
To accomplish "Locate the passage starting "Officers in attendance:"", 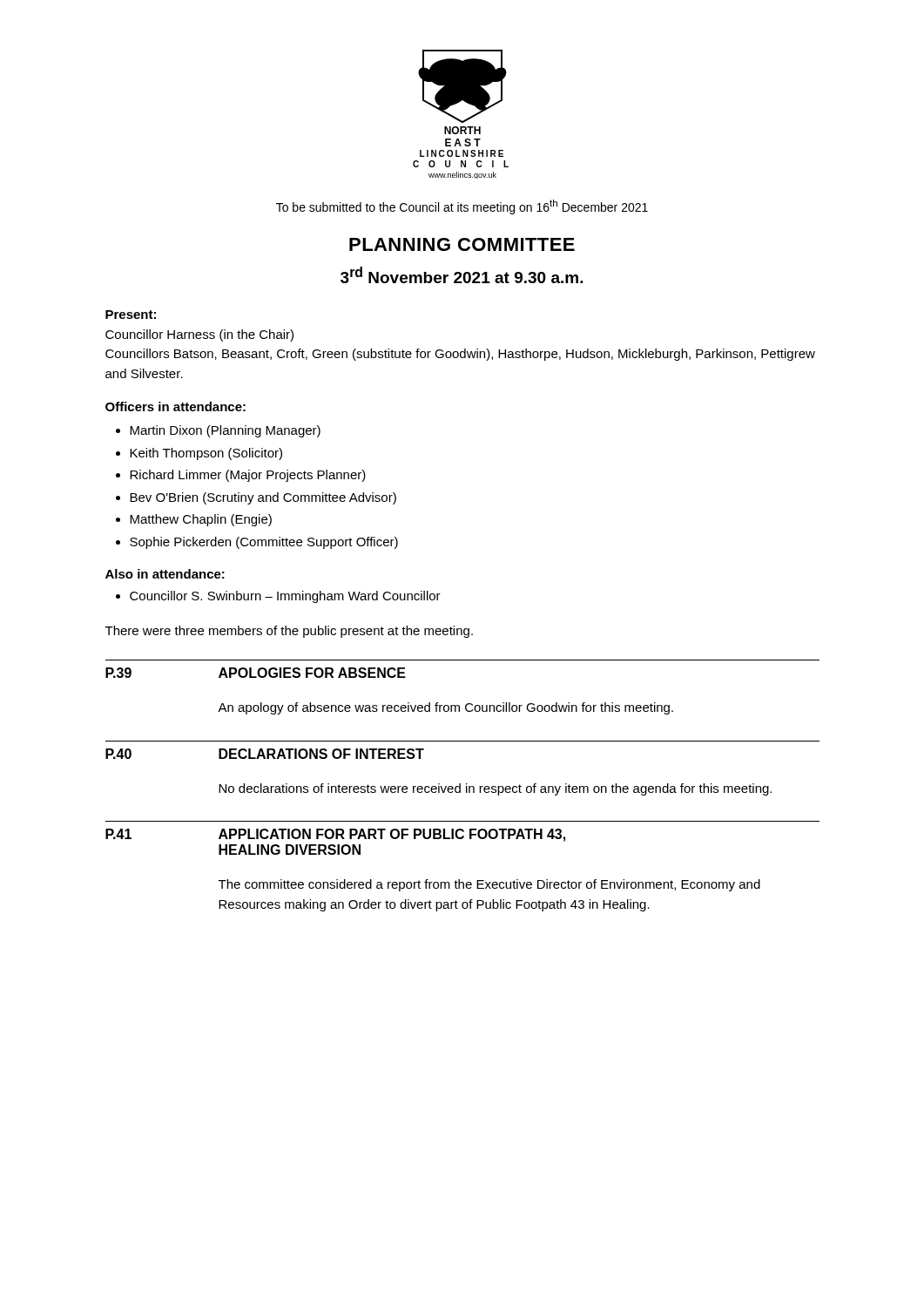I will tap(176, 407).
